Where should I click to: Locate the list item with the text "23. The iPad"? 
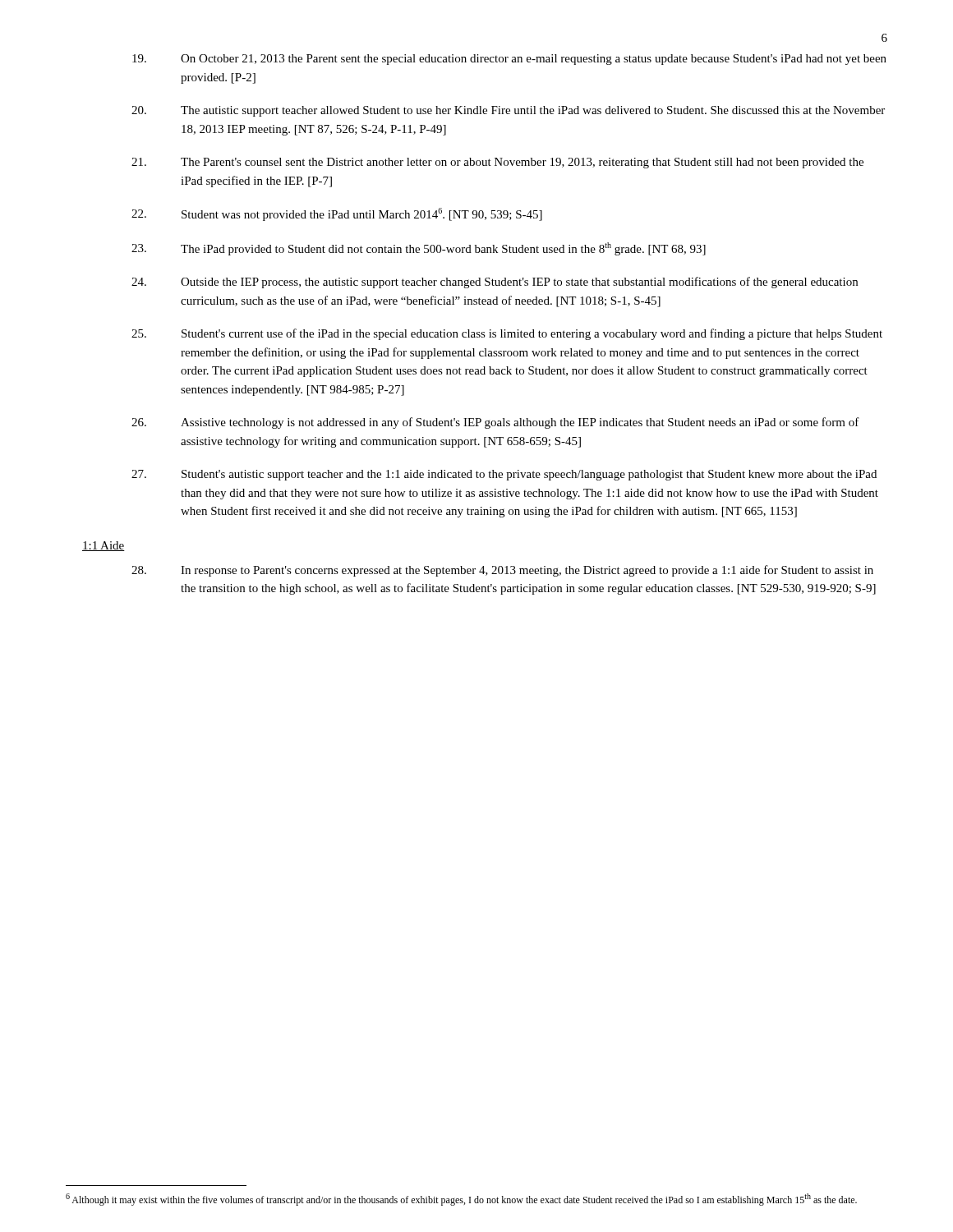[x=509, y=248]
